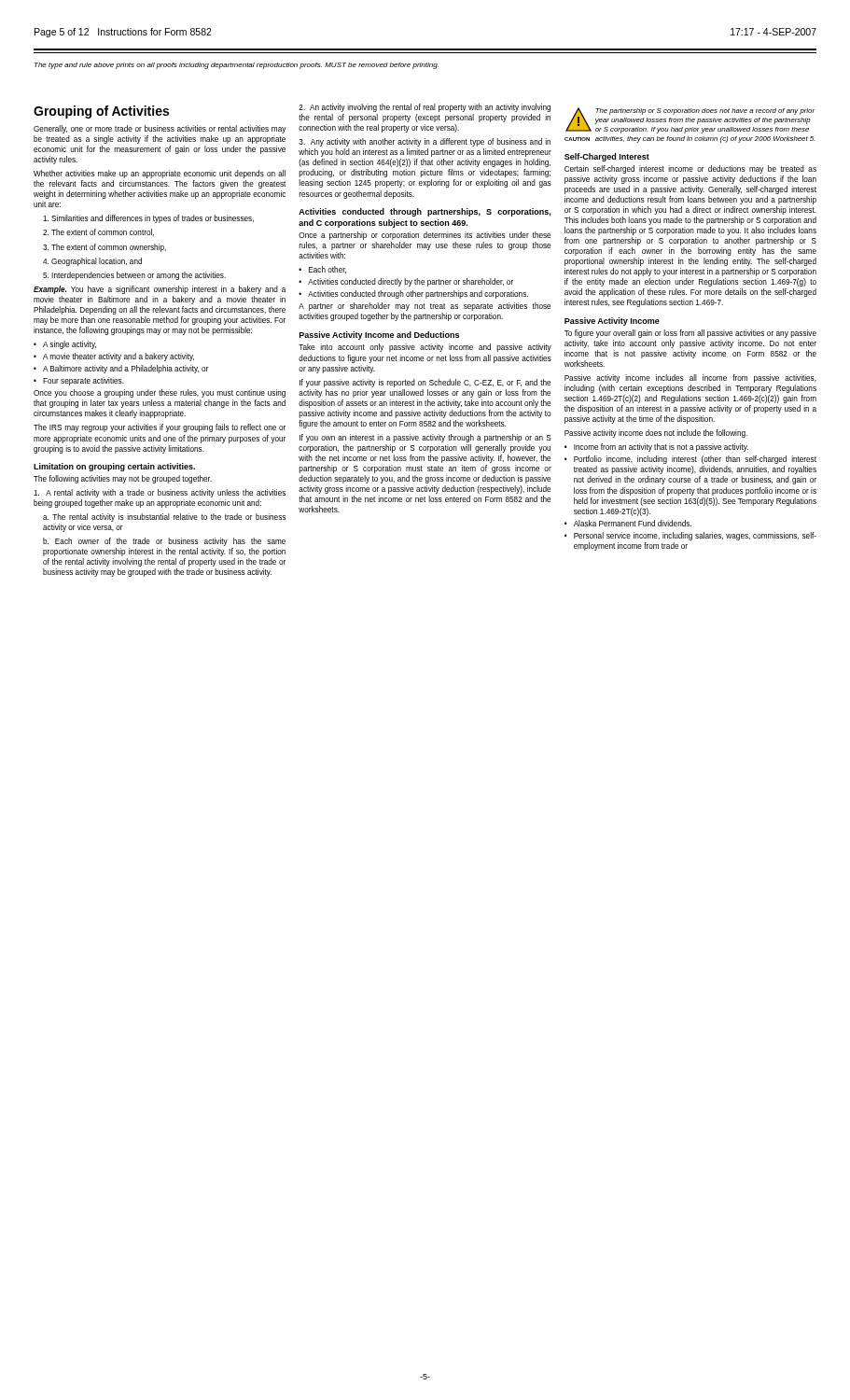Select the text block that says "Passive activity income includes all income from passive"
The image size is (850, 1400).
pos(690,399)
